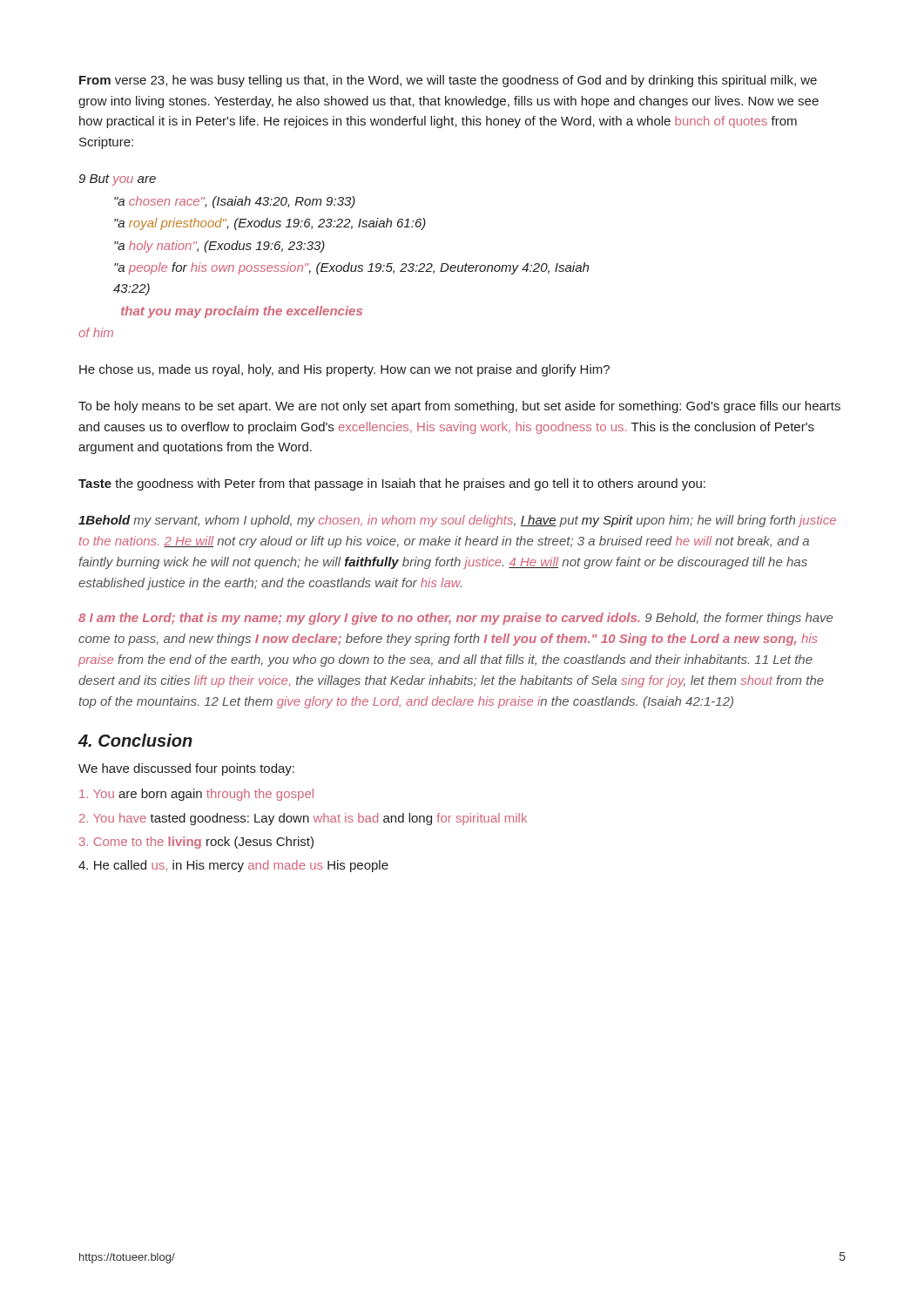924x1307 pixels.
Task: Locate the list item that says ""a royal priesthood","
Action: tap(270, 223)
